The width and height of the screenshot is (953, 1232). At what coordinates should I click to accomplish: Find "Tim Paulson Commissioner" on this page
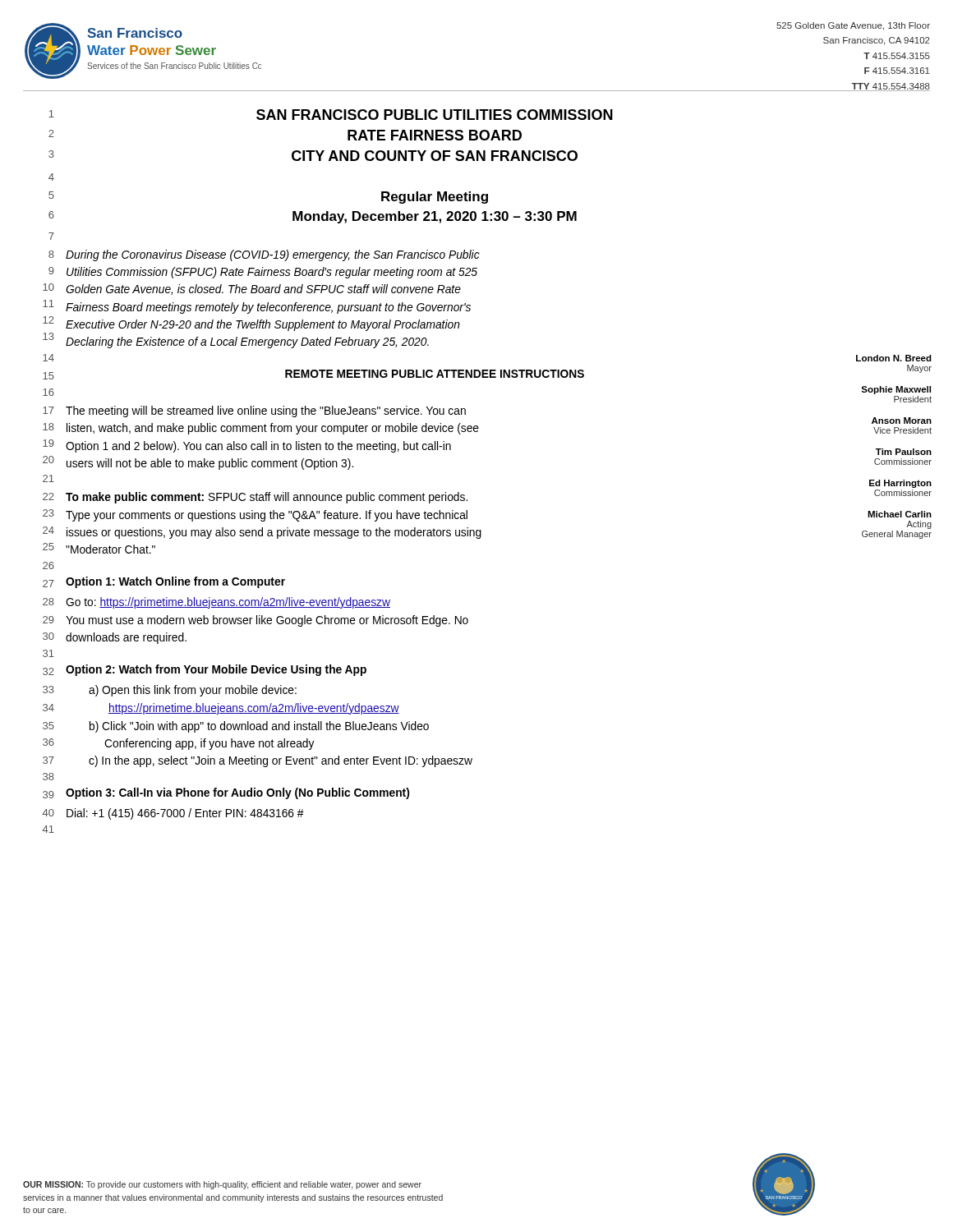[869, 457]
